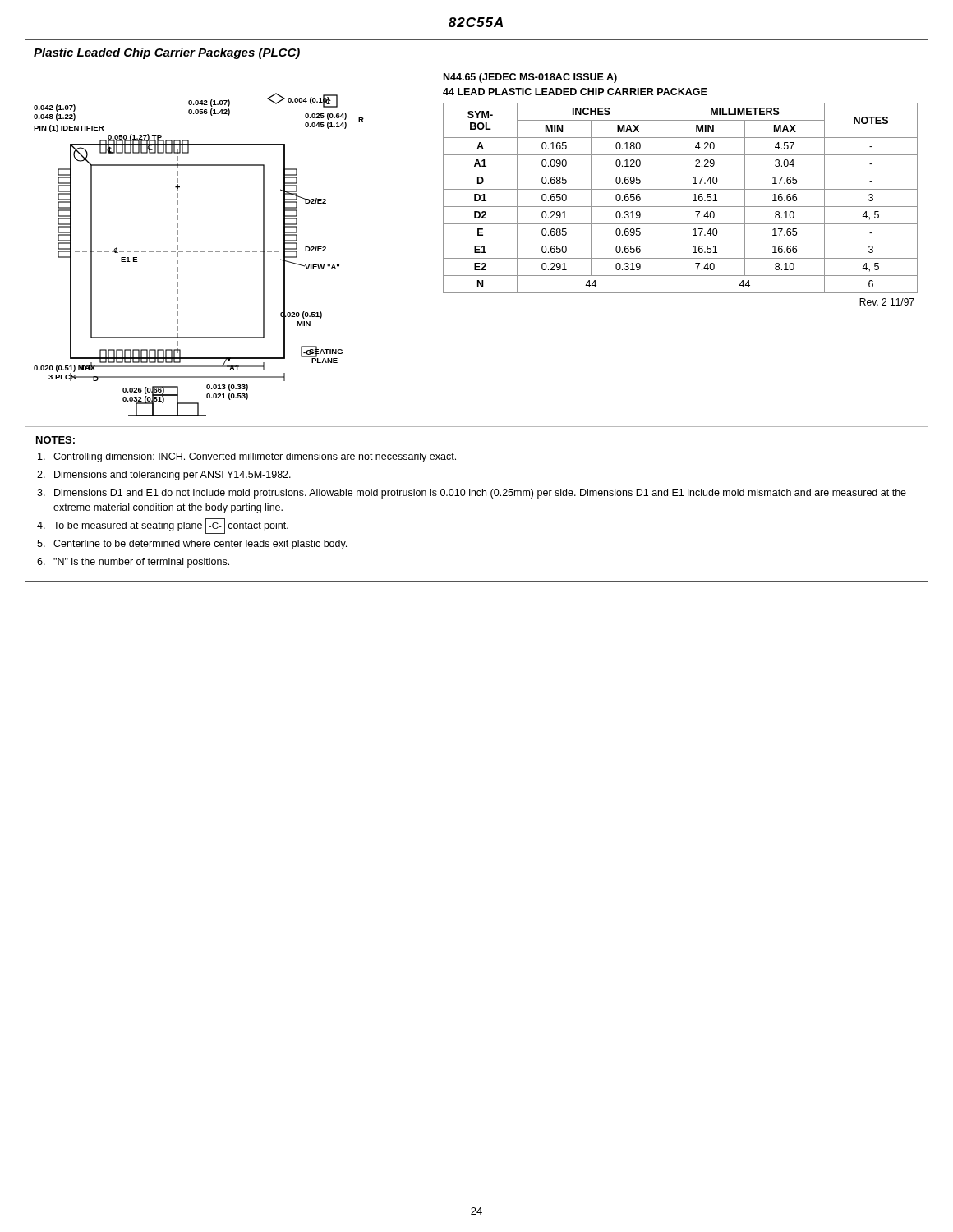Click on the text block that says "N44.65 (JEDEC MS-018AC ISSUE A) 44 LEAD"
Viewport: 953px width, 1232px height.
575,84
